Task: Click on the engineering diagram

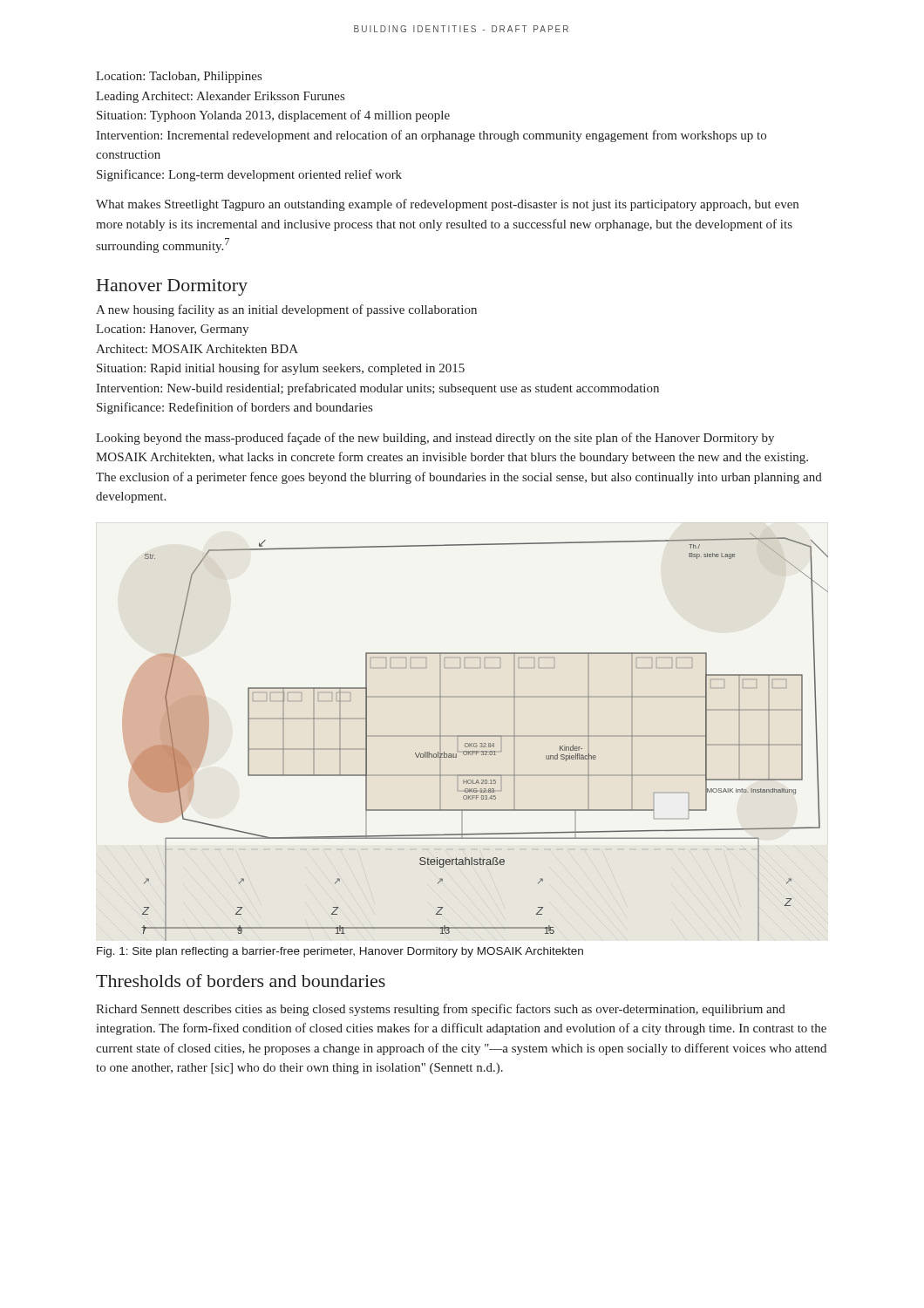Action: [x=462, y=731]
